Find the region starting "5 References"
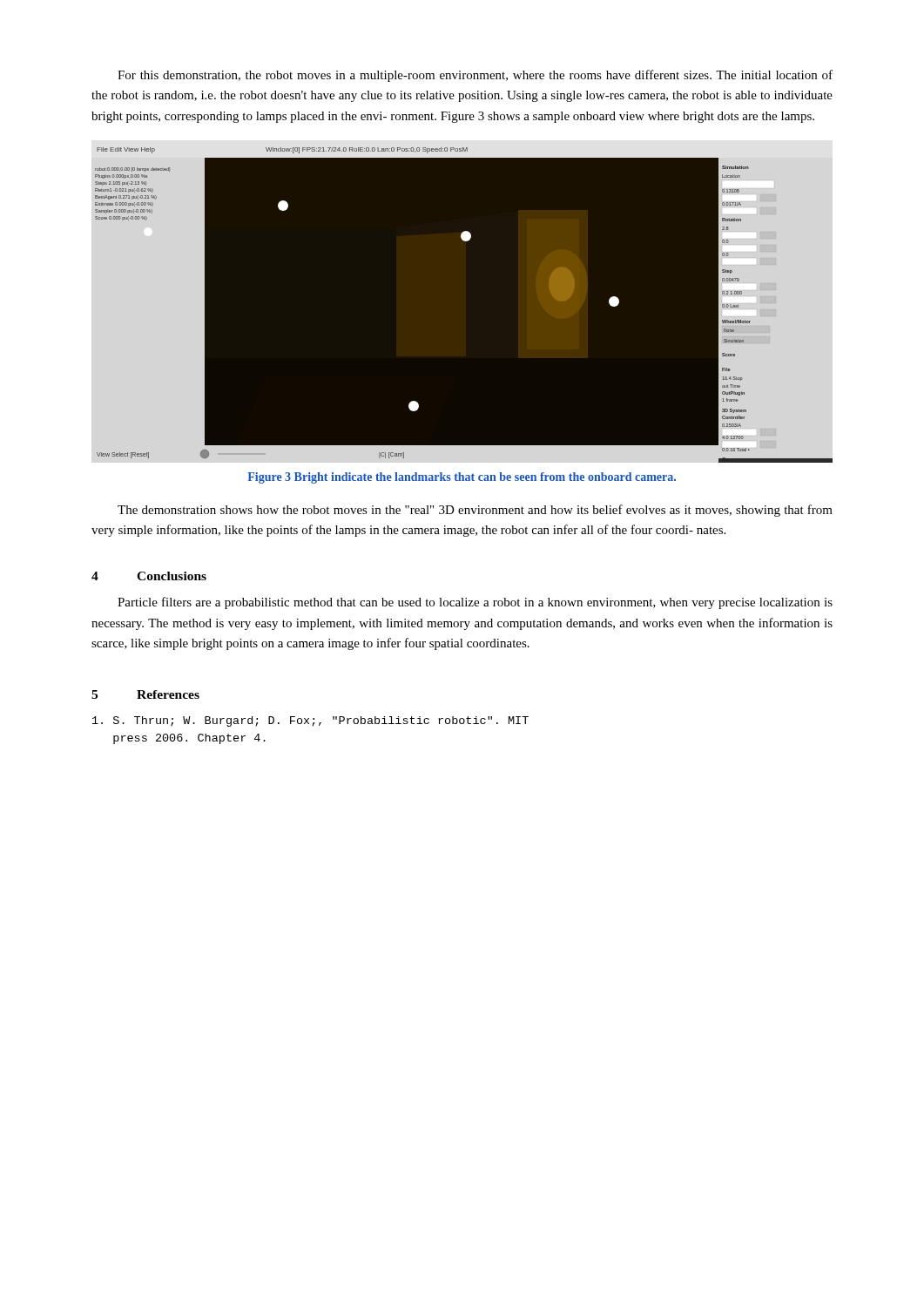 click(145, 694)
